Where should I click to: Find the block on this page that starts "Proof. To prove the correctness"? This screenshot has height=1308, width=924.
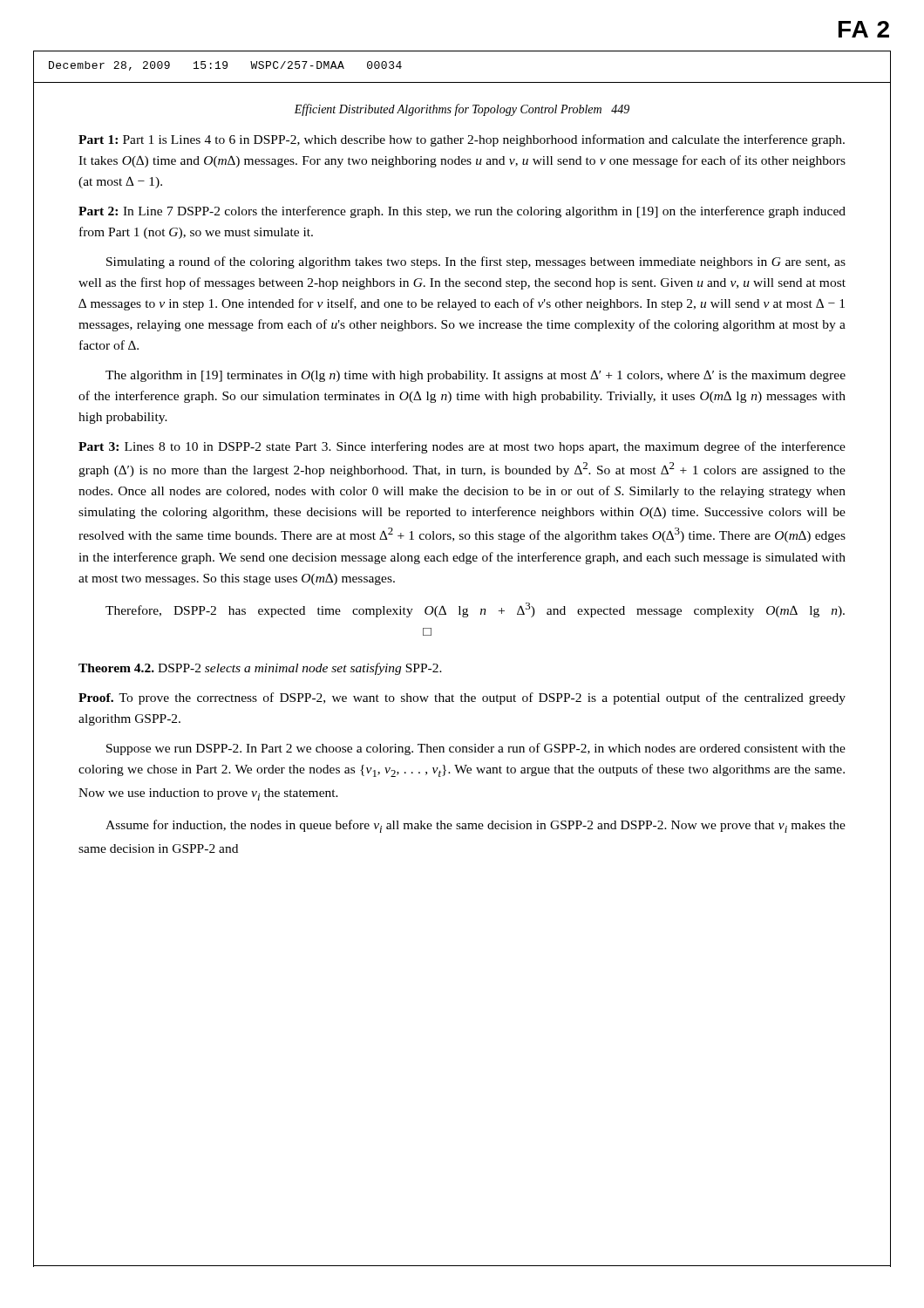pyautogui.click(x=462, y=773)
